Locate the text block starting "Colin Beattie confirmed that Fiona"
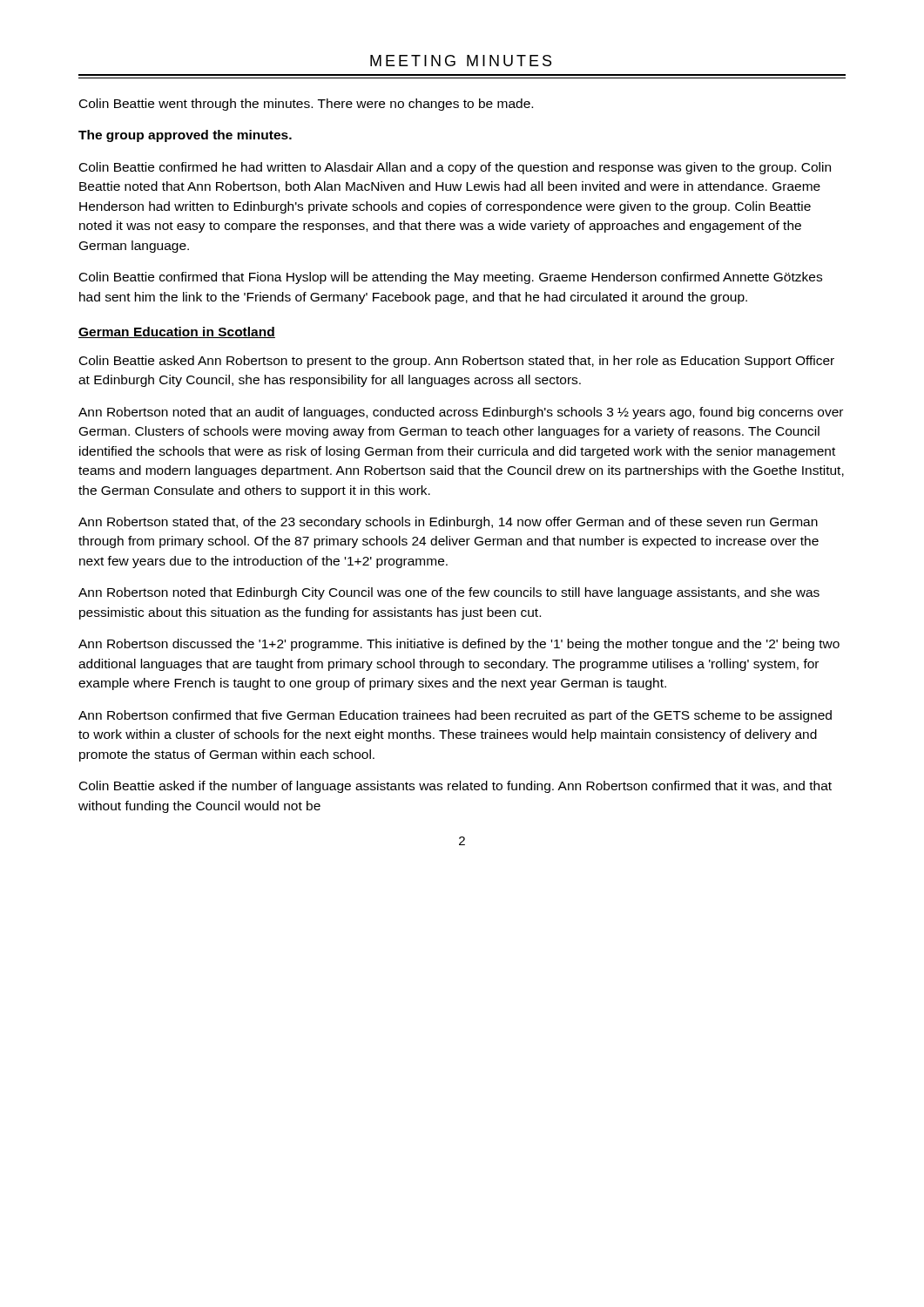This screenshot has height=1307, width=924. 451,287
